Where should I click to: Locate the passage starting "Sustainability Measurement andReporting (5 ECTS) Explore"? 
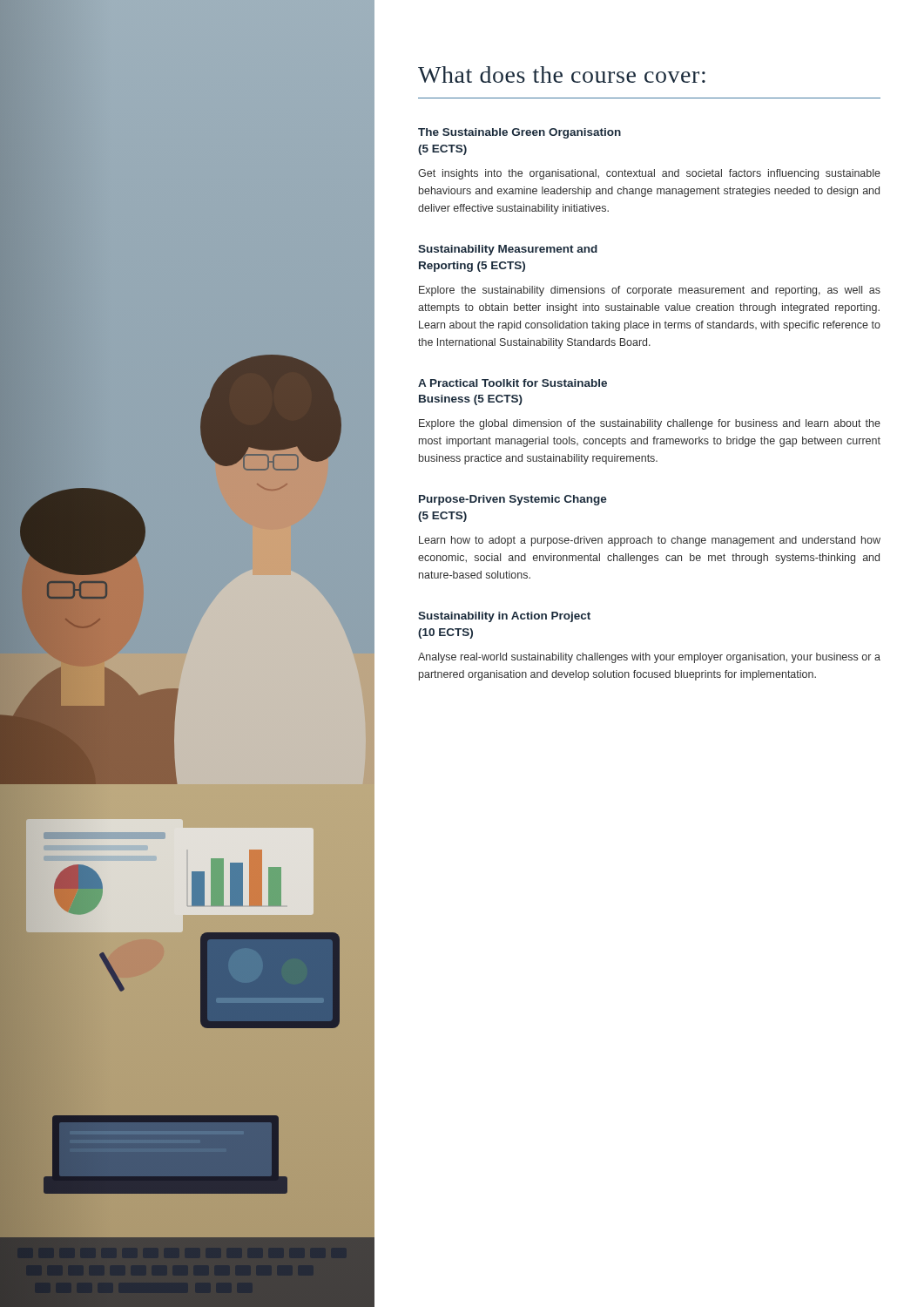coord(649,296)
